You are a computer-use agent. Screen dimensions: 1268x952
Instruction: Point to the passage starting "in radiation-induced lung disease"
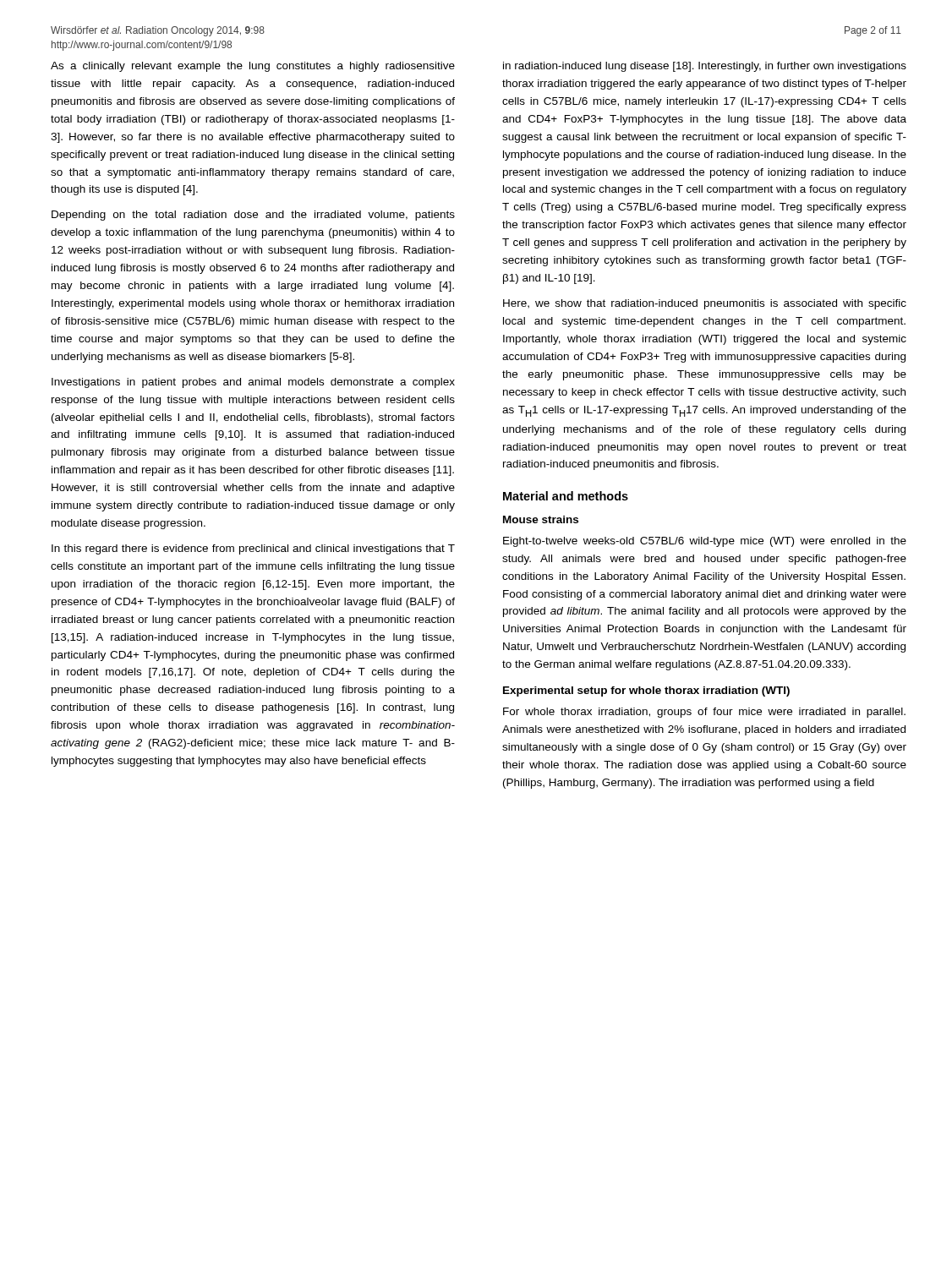pos(704,172)
